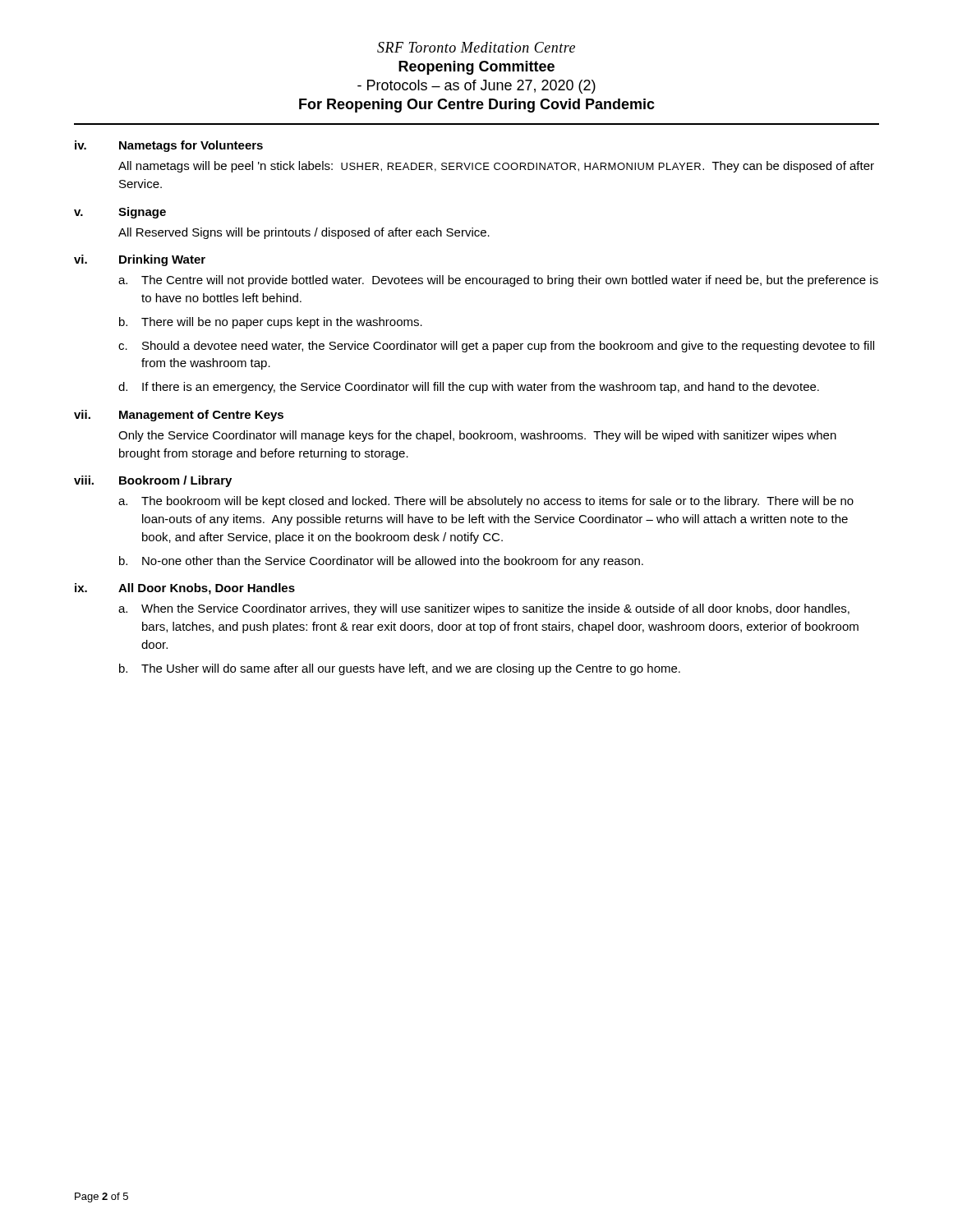Find the list item with the text "a. The bookroom will be kept closed and"
Viewport: 953px width, 1232px height.
click(499, 519)
